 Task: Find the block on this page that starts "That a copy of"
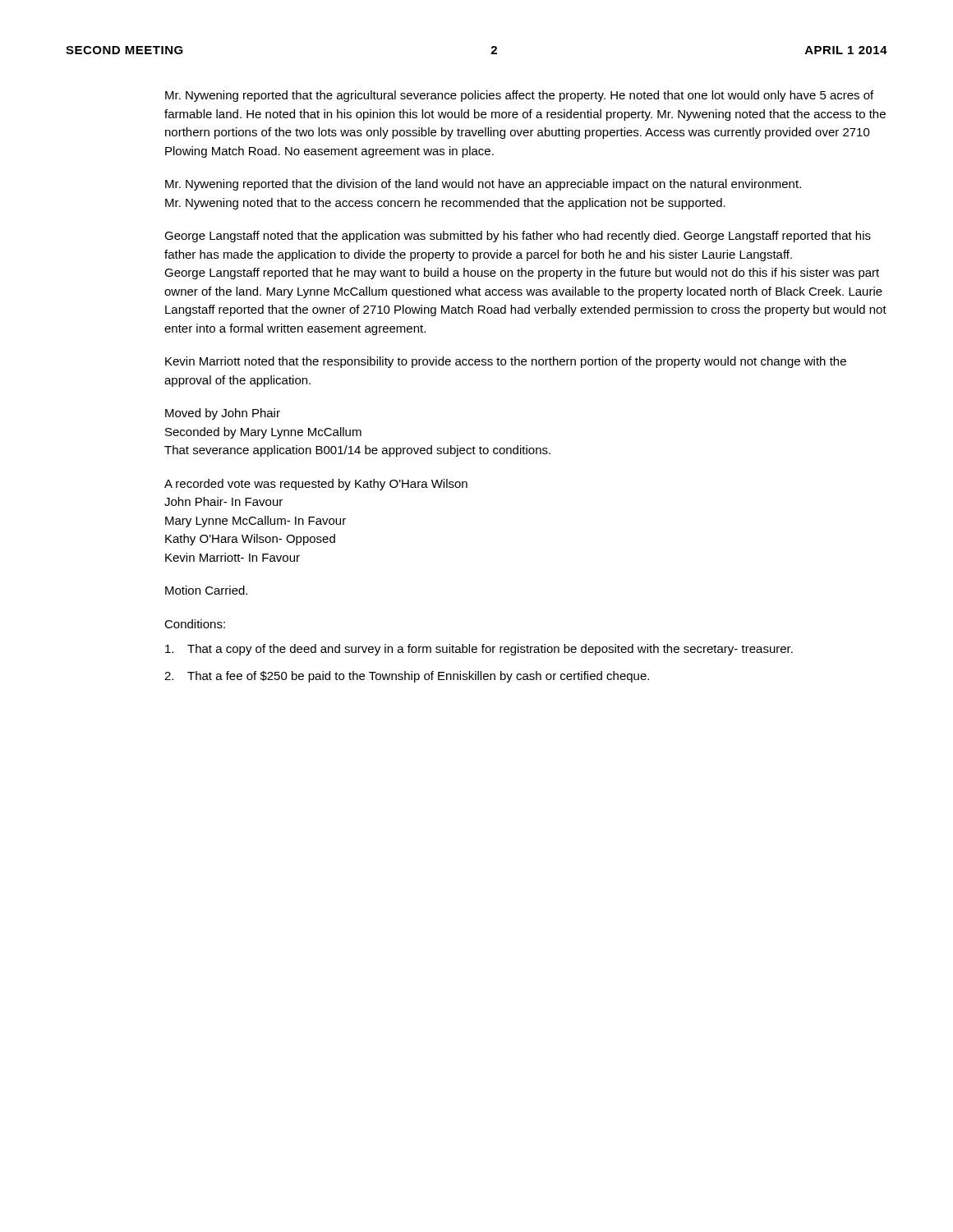coord(526,649)
